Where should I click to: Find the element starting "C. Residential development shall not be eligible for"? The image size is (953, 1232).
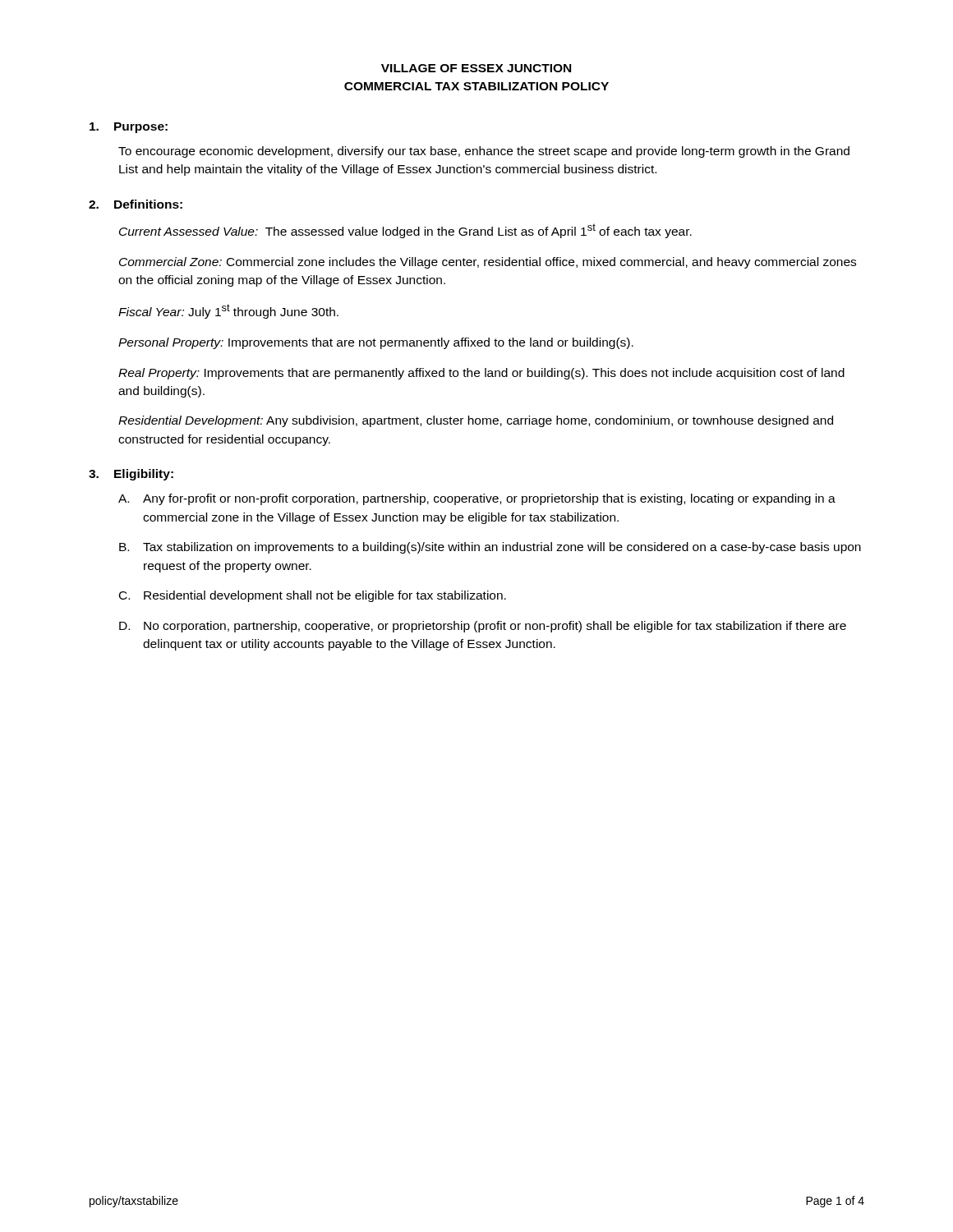point(491,596)
